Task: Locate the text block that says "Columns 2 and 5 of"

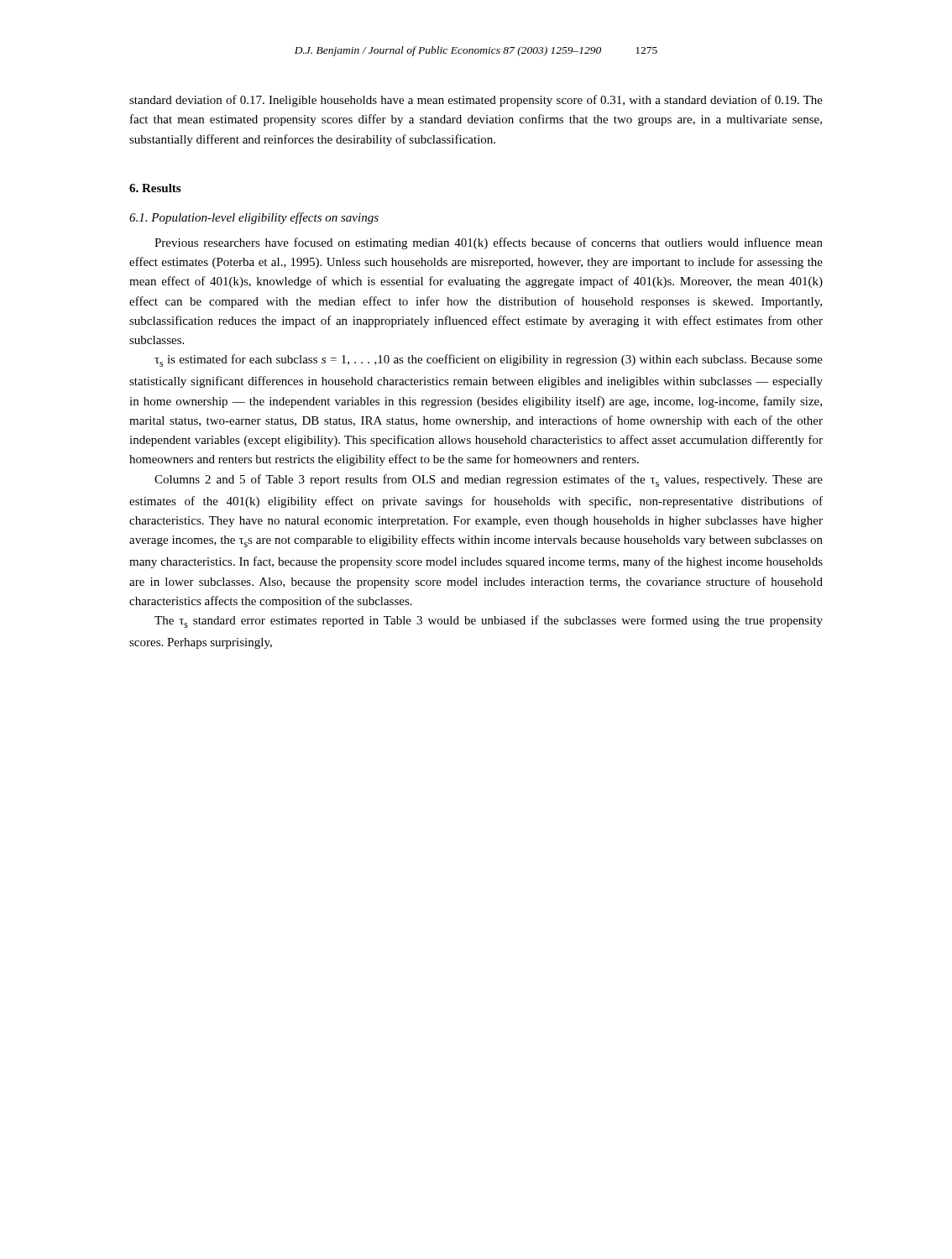Action: [x=476, y=540]
